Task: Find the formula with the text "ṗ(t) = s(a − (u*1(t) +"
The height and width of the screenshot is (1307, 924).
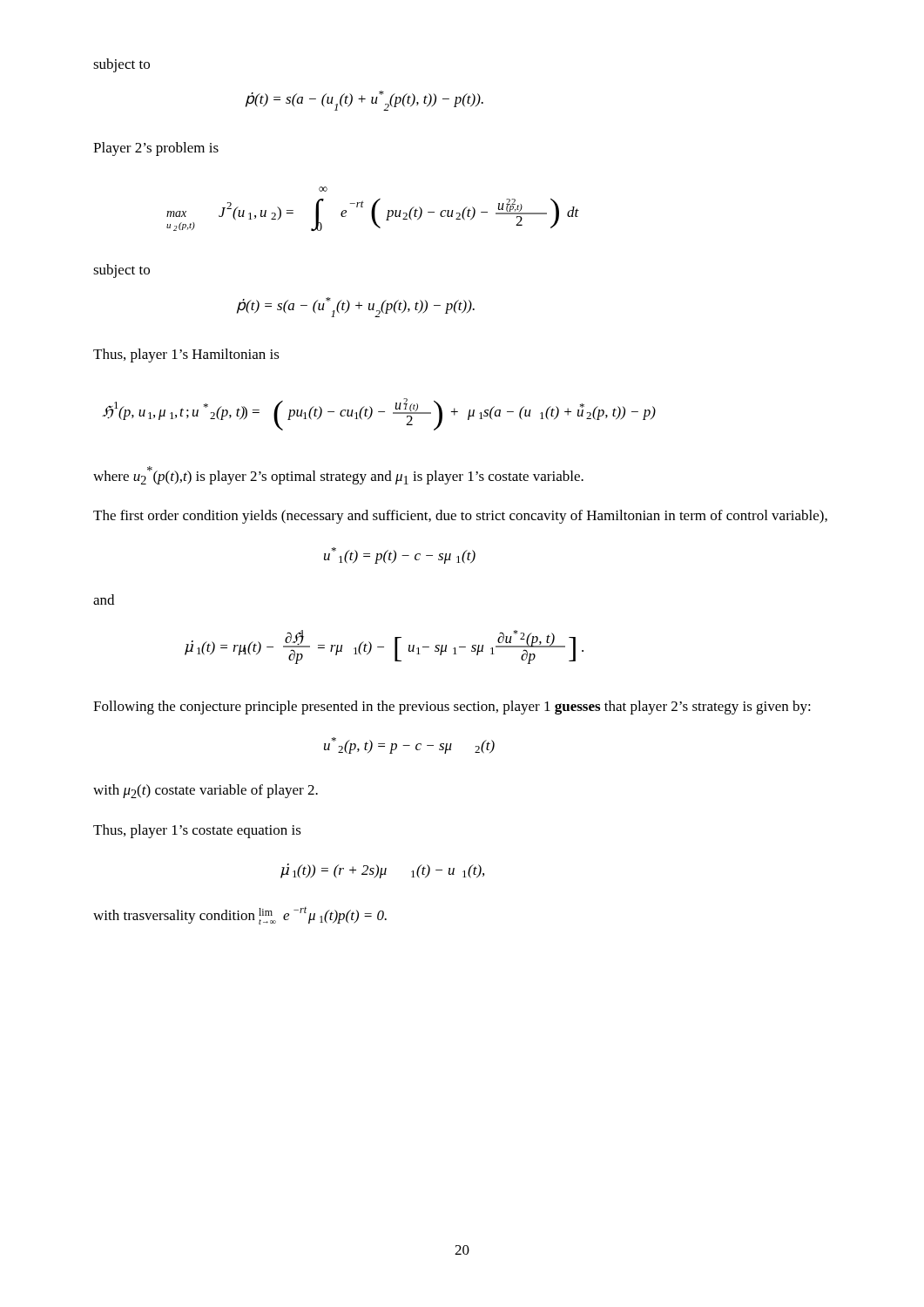Action: pos(462,305)
